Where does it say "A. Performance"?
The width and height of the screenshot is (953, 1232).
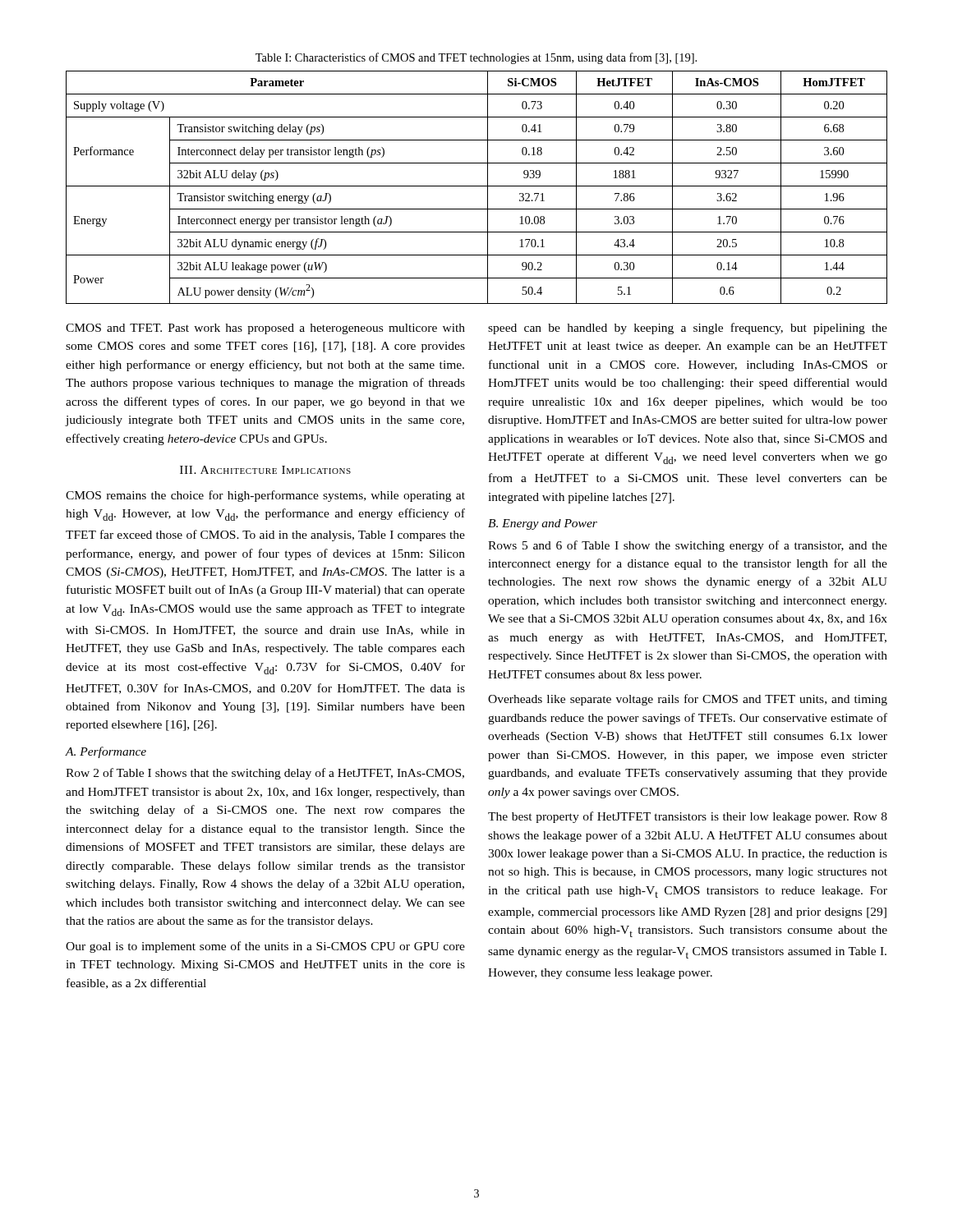(106, 751)
